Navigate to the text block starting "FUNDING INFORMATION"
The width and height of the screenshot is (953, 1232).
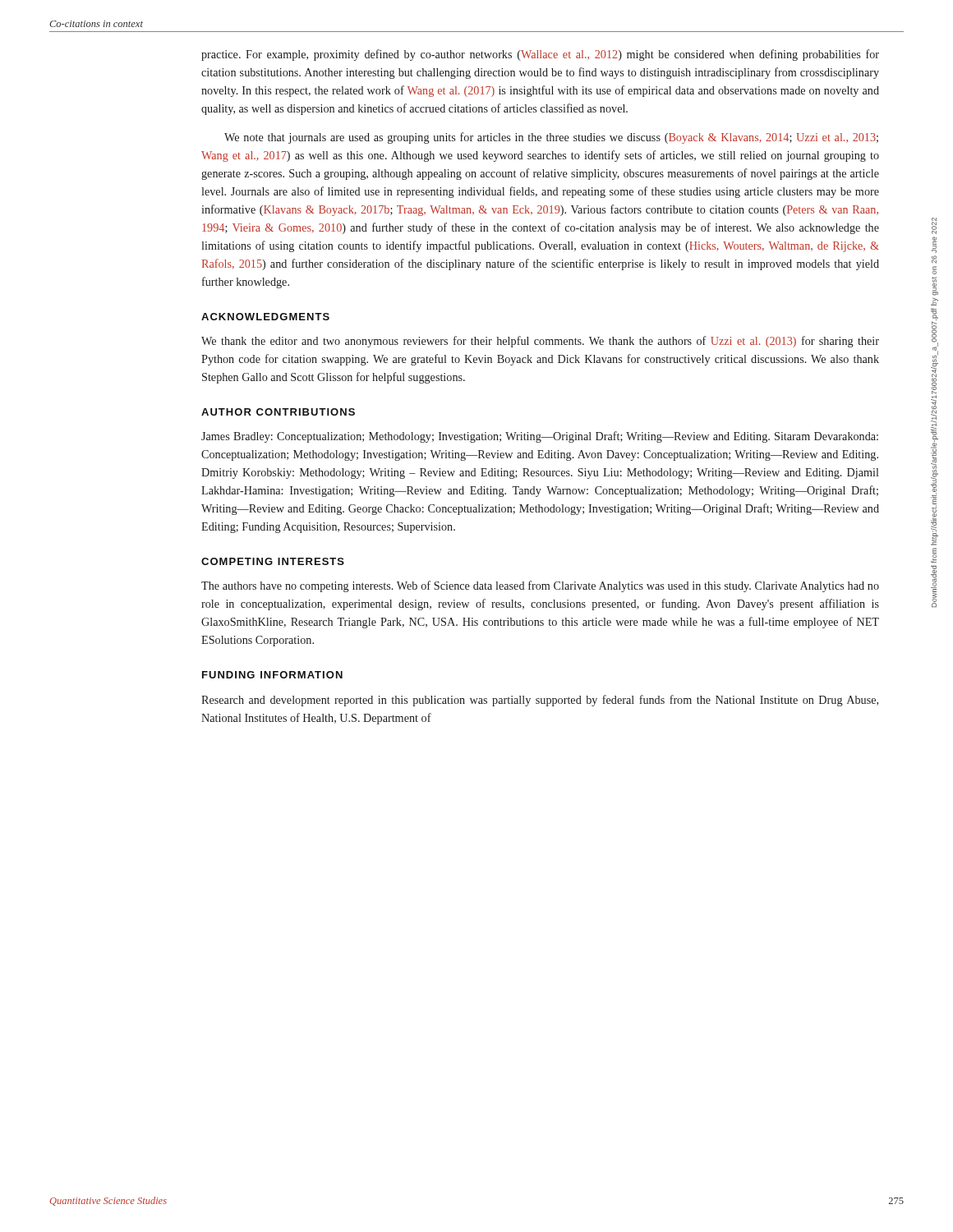tap(272, 675)
